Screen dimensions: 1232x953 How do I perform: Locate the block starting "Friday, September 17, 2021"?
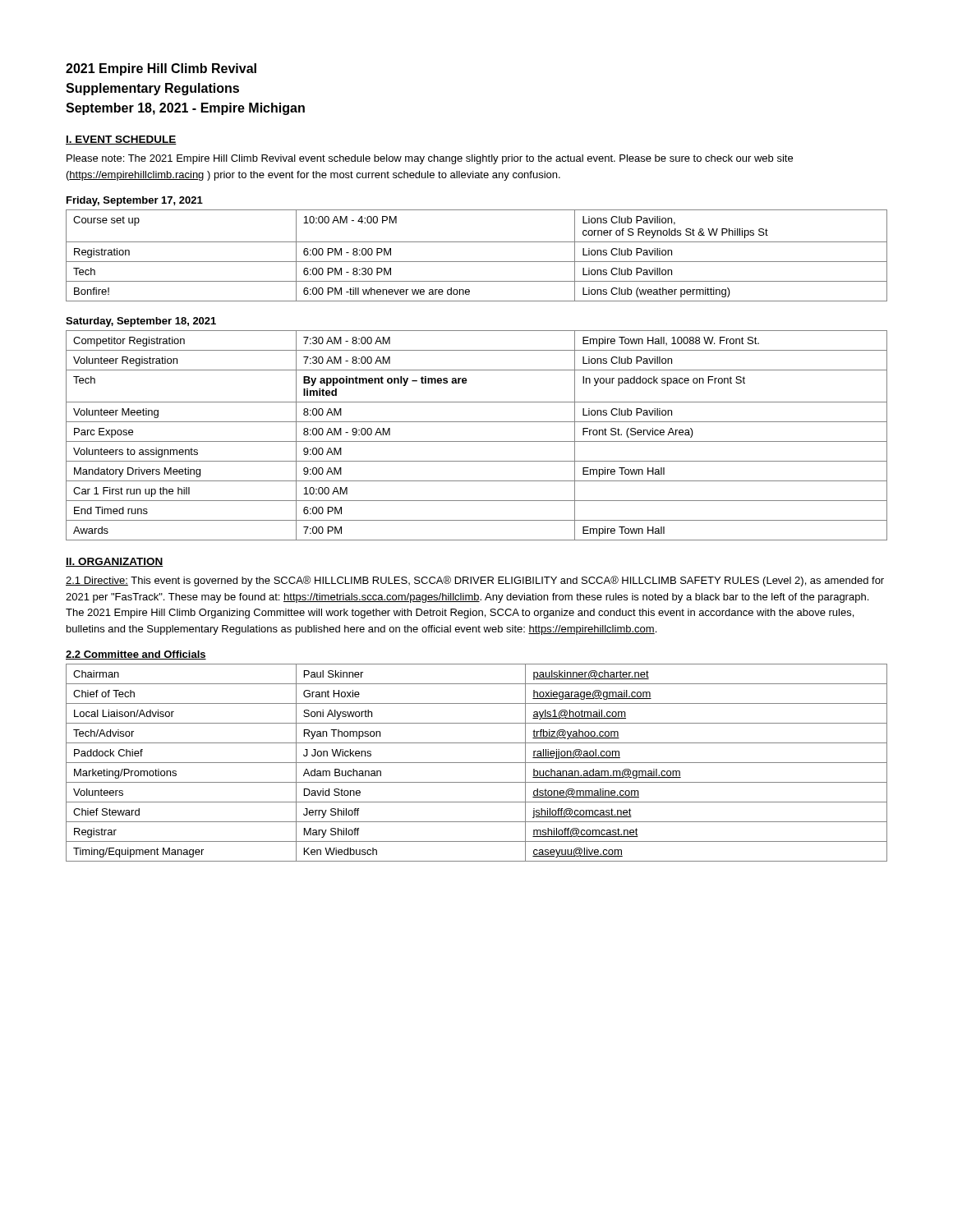[x=134, y=200]
